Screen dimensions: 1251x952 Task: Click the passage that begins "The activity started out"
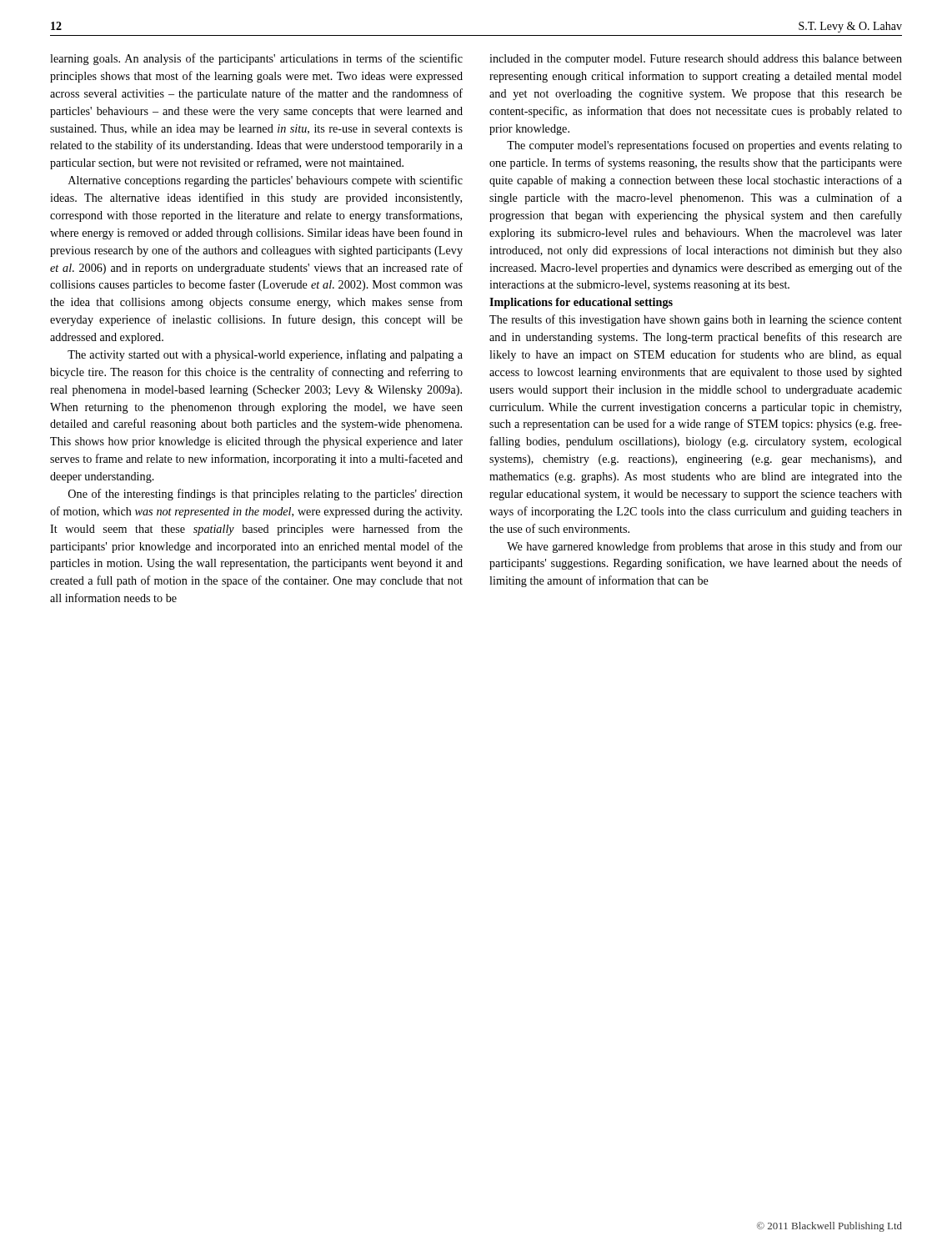256,416
